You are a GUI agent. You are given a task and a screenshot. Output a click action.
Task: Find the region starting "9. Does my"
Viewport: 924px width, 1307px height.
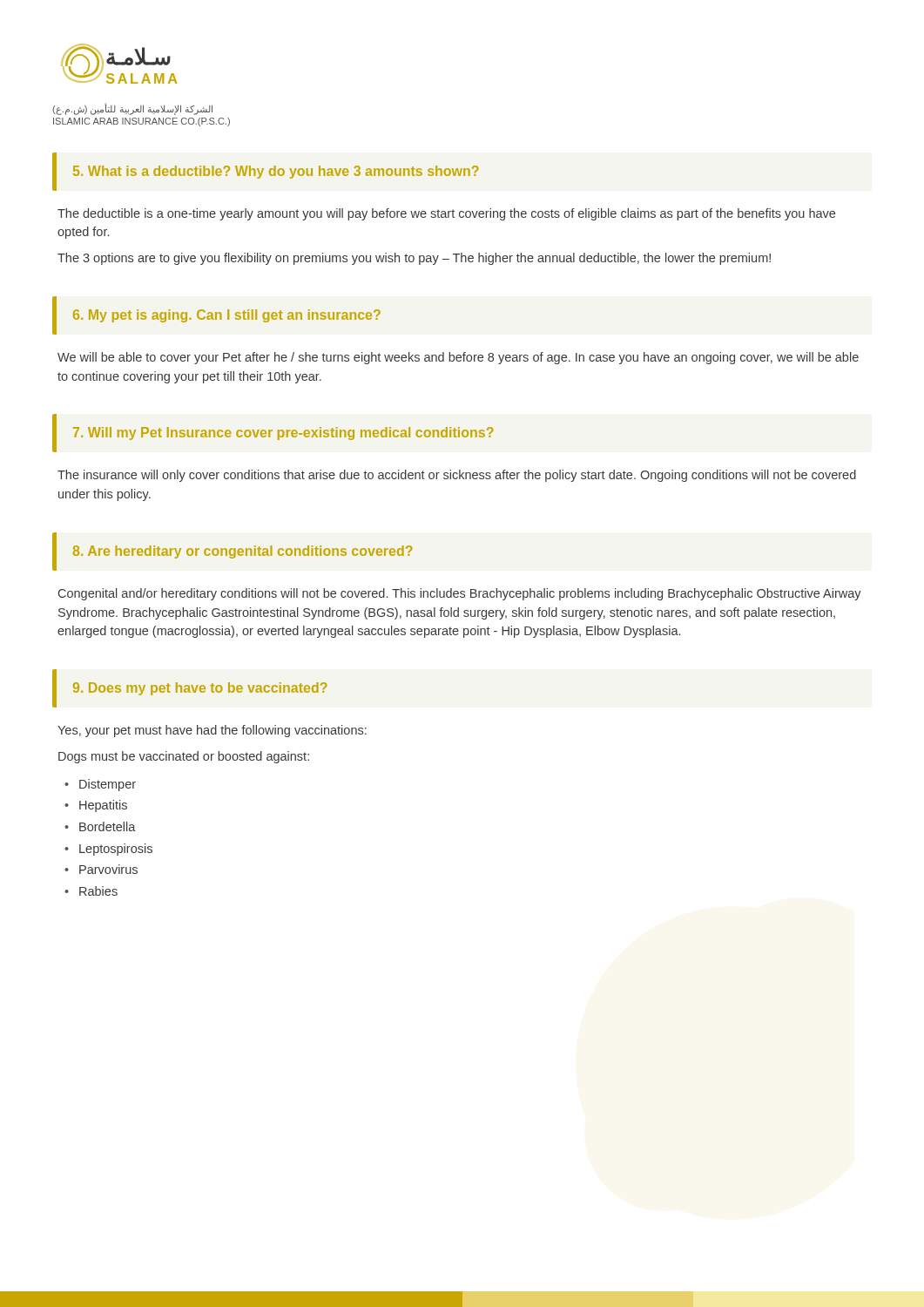200,688
